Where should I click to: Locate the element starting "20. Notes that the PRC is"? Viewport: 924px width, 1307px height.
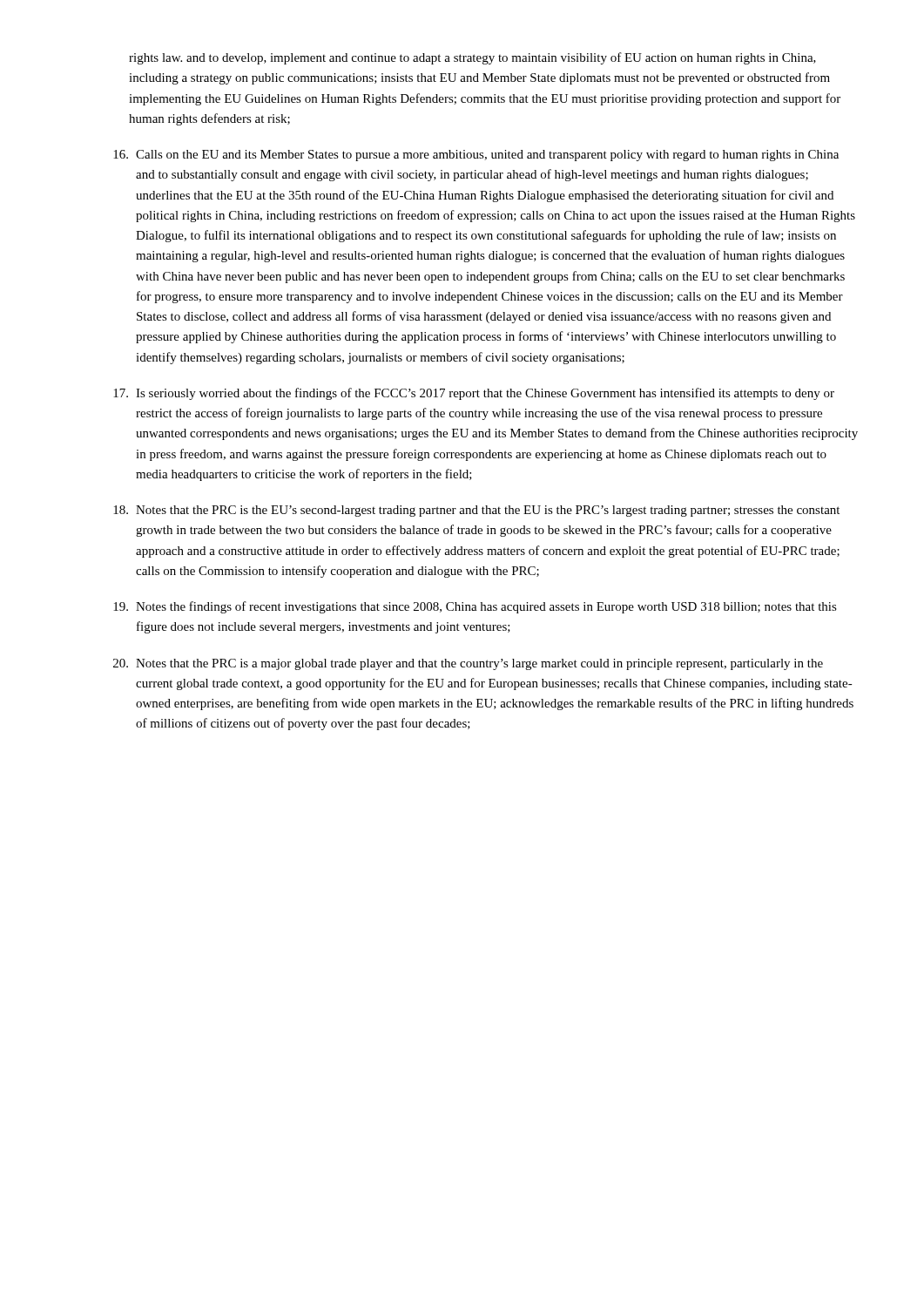coord(473,694)
